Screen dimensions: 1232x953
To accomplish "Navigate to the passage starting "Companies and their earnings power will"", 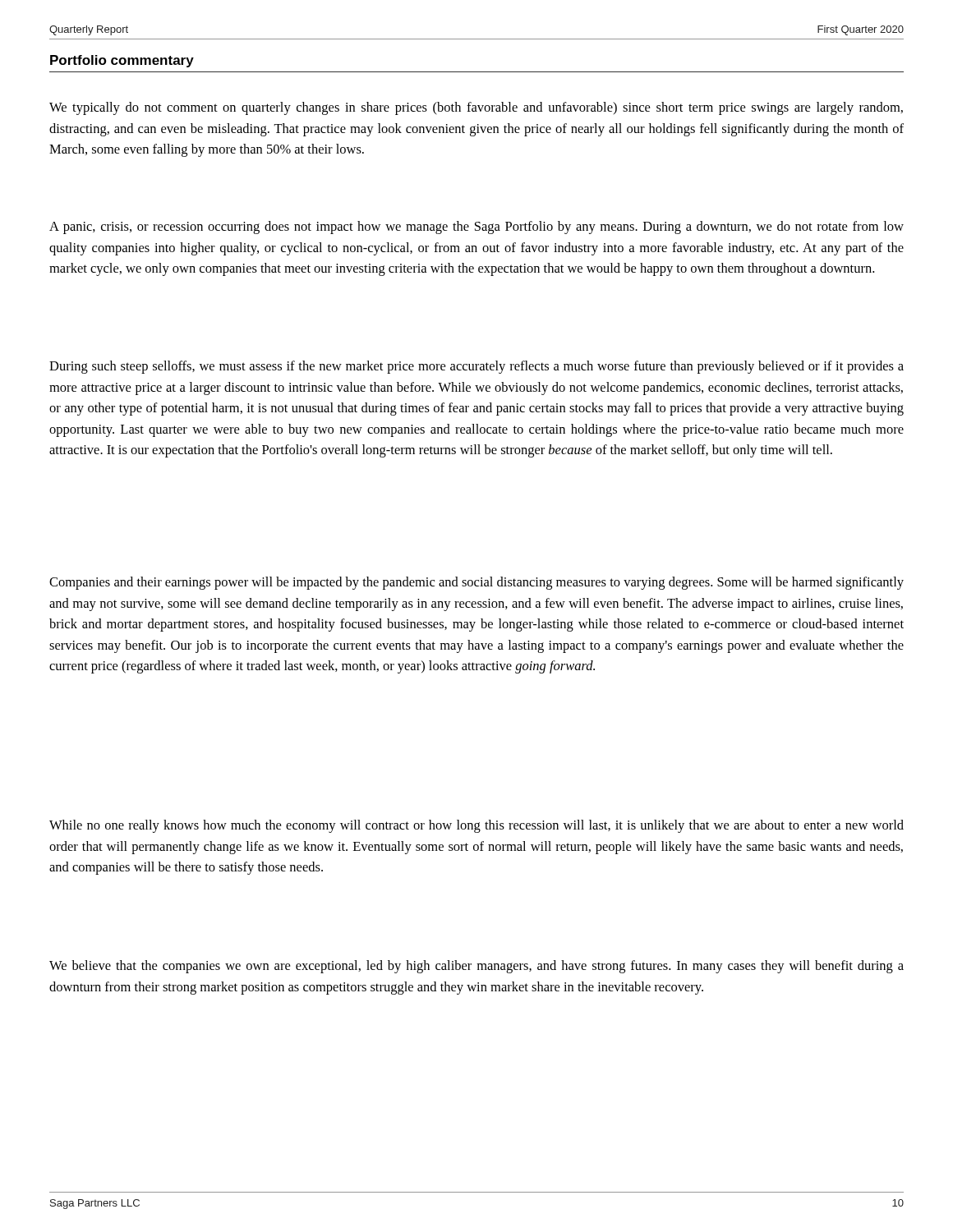I will pyautogui.click(x=476, y=624).
